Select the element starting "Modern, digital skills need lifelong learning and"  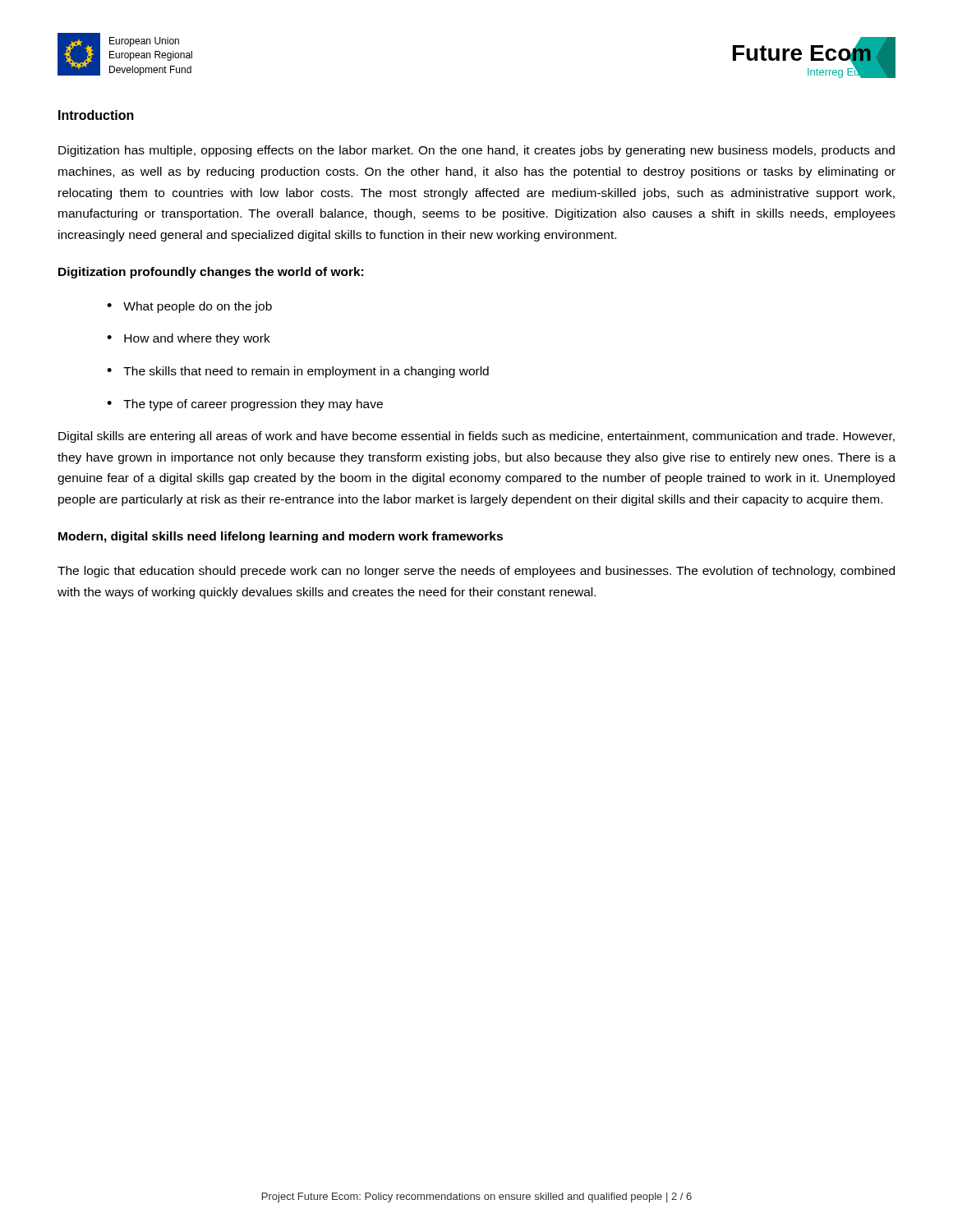coord(280,536)
